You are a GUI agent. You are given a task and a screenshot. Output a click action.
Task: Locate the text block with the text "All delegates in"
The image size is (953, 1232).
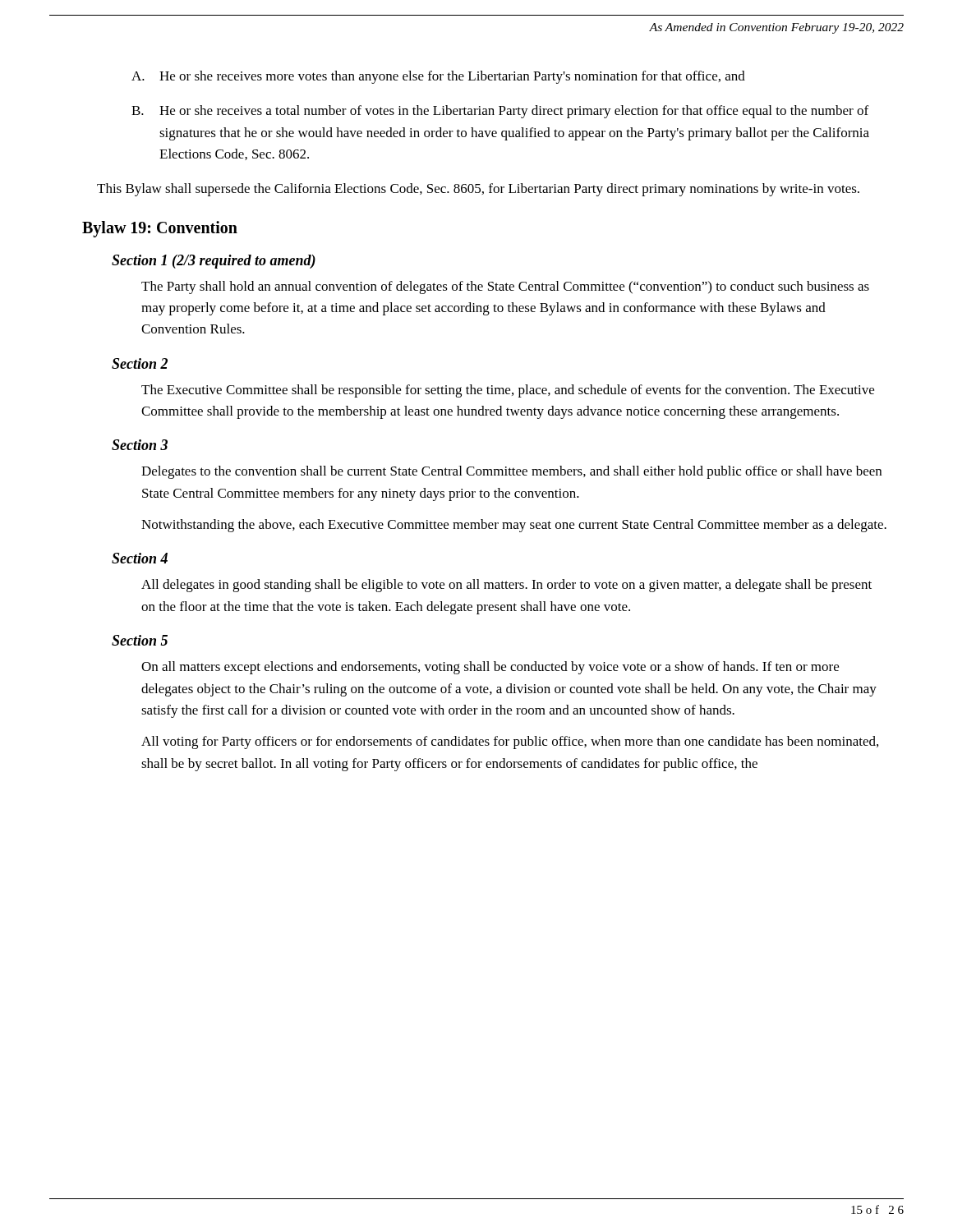tap(507, 596)
